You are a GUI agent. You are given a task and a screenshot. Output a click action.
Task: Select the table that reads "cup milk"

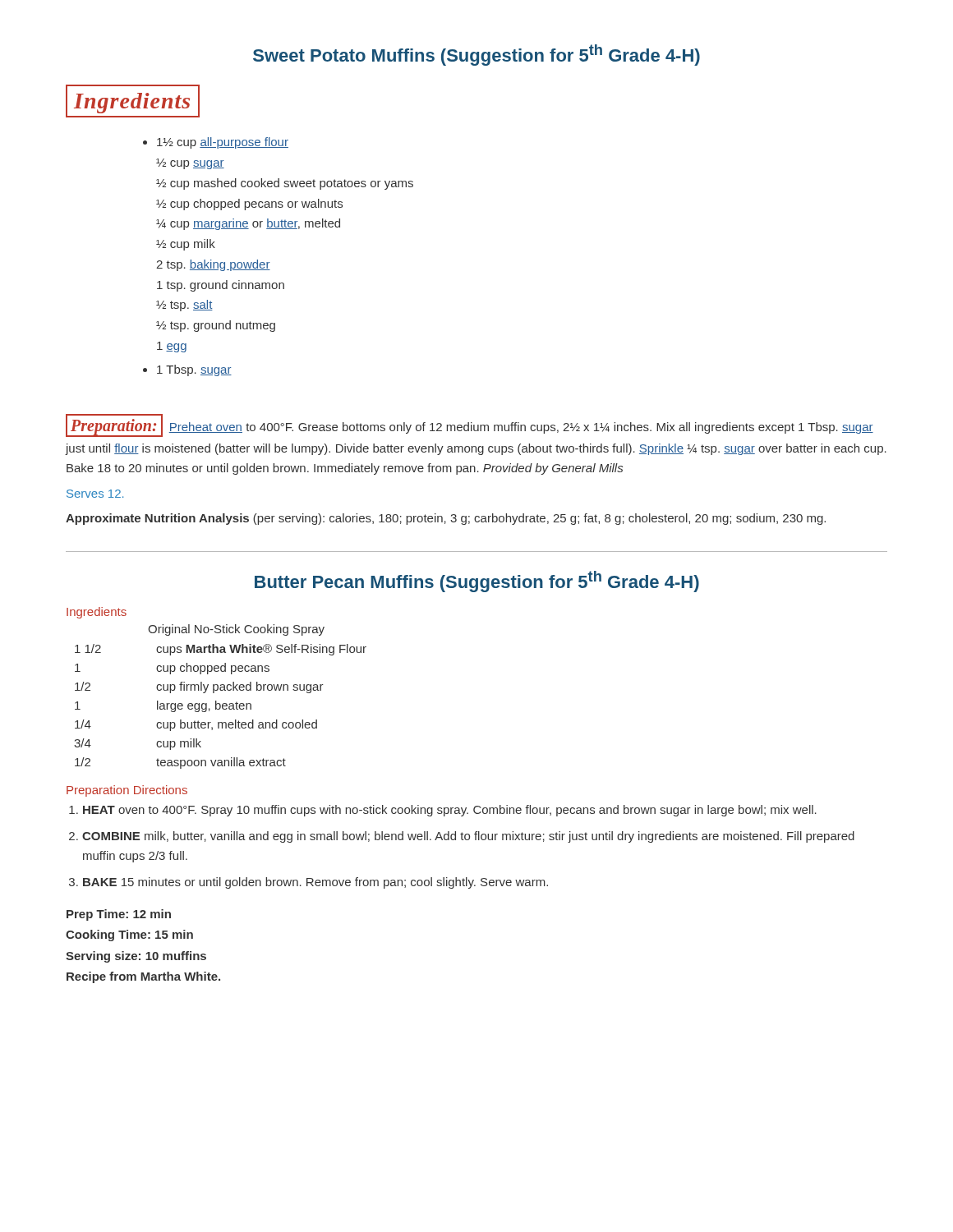(x=476, y=705)
